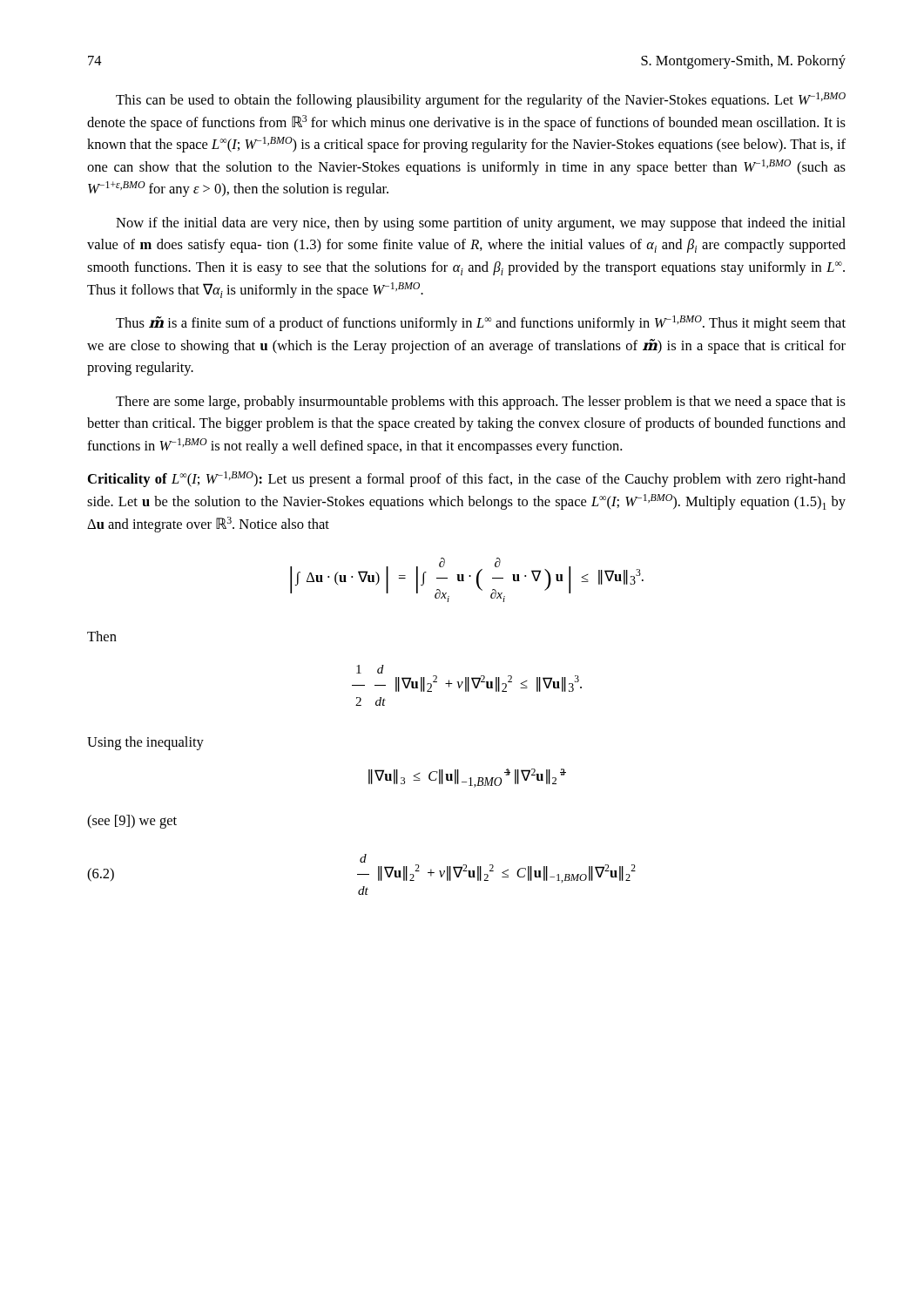The image size is (924, 1307).
Task: Locate the block of text that opens with "This can be used to obtain"
Action: 466,145
